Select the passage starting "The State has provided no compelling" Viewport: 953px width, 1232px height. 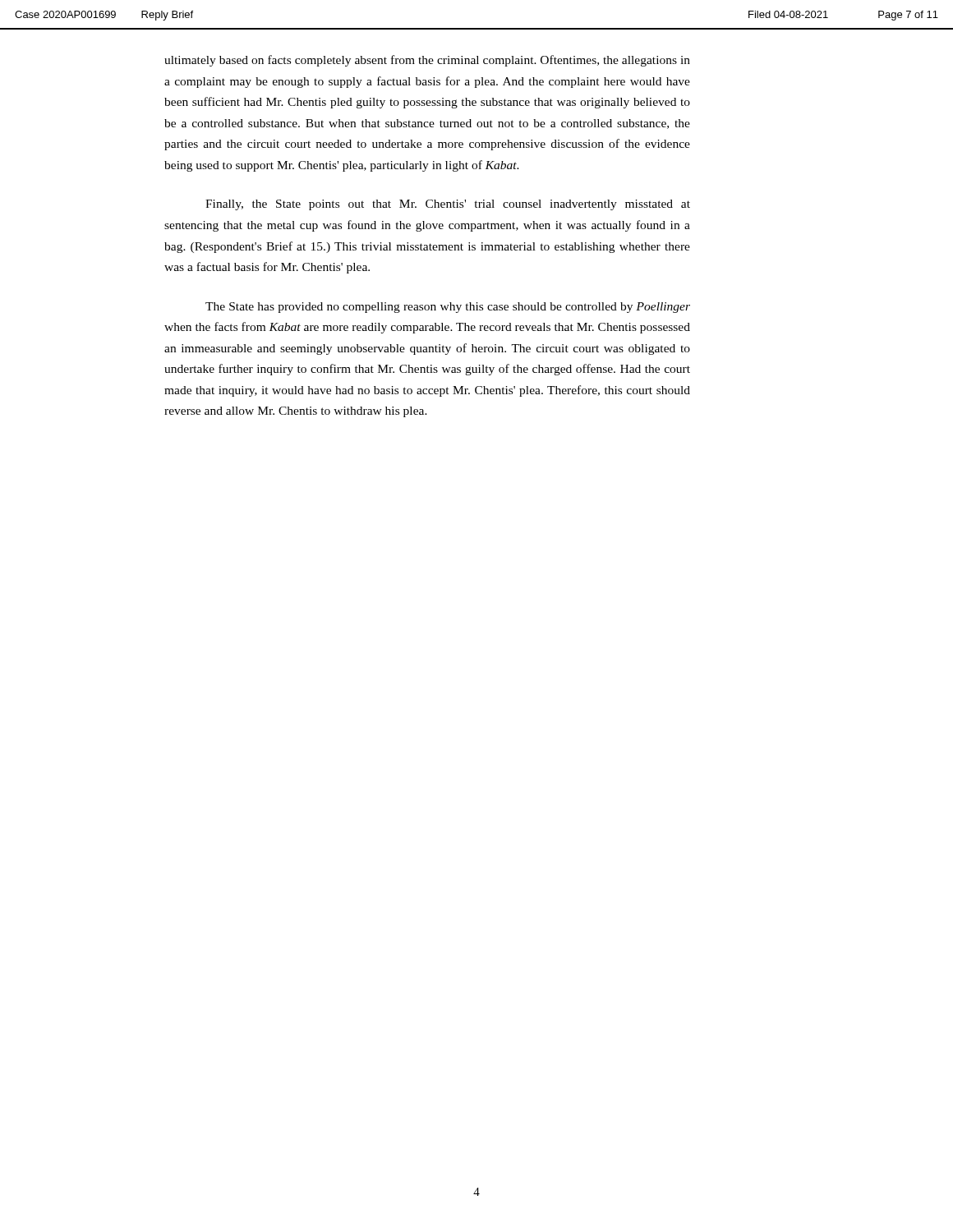click(427, 358)
